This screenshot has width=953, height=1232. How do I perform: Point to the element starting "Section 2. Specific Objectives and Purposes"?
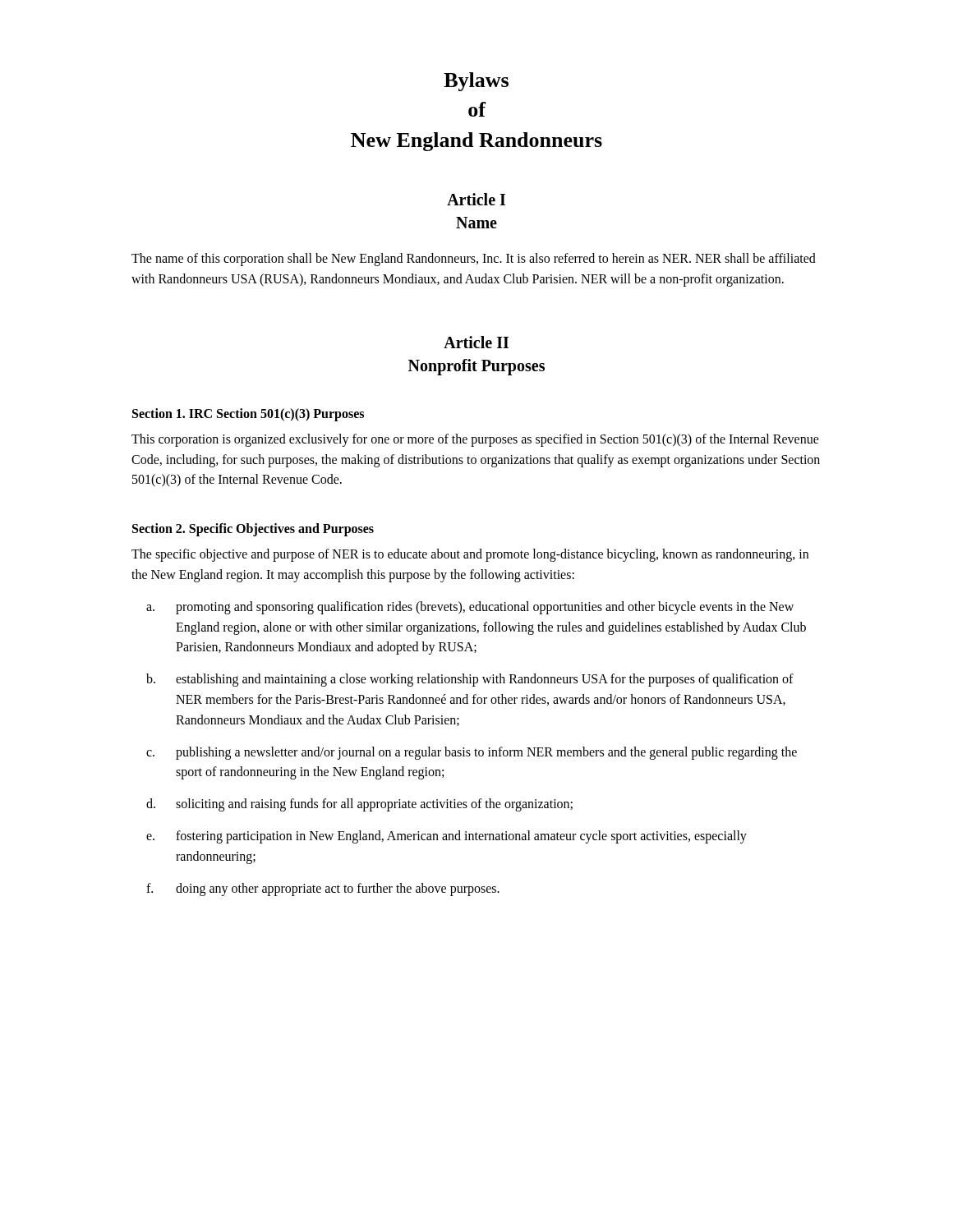[253, 529]
